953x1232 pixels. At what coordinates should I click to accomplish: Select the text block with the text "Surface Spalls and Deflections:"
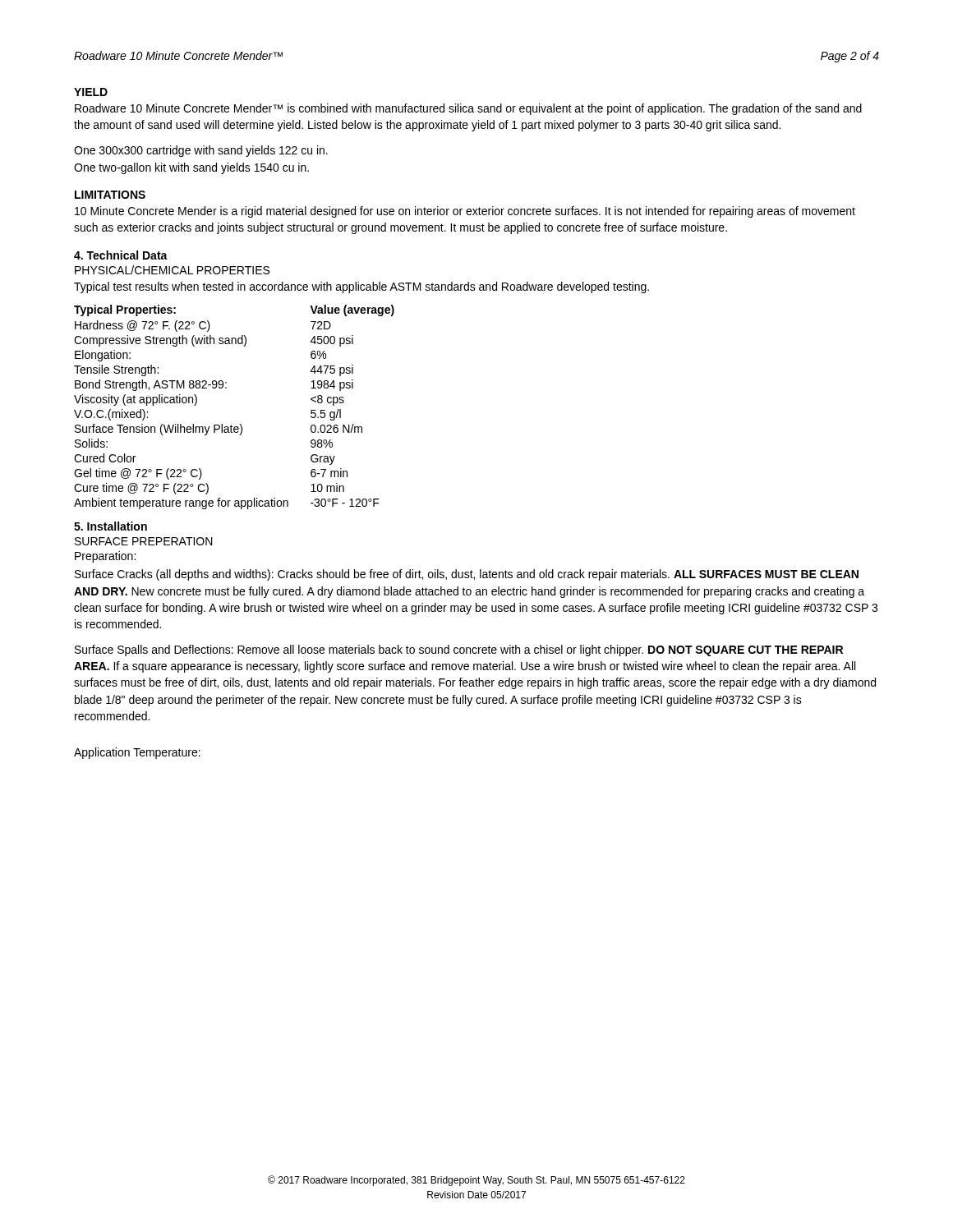(x=475, y=683)
